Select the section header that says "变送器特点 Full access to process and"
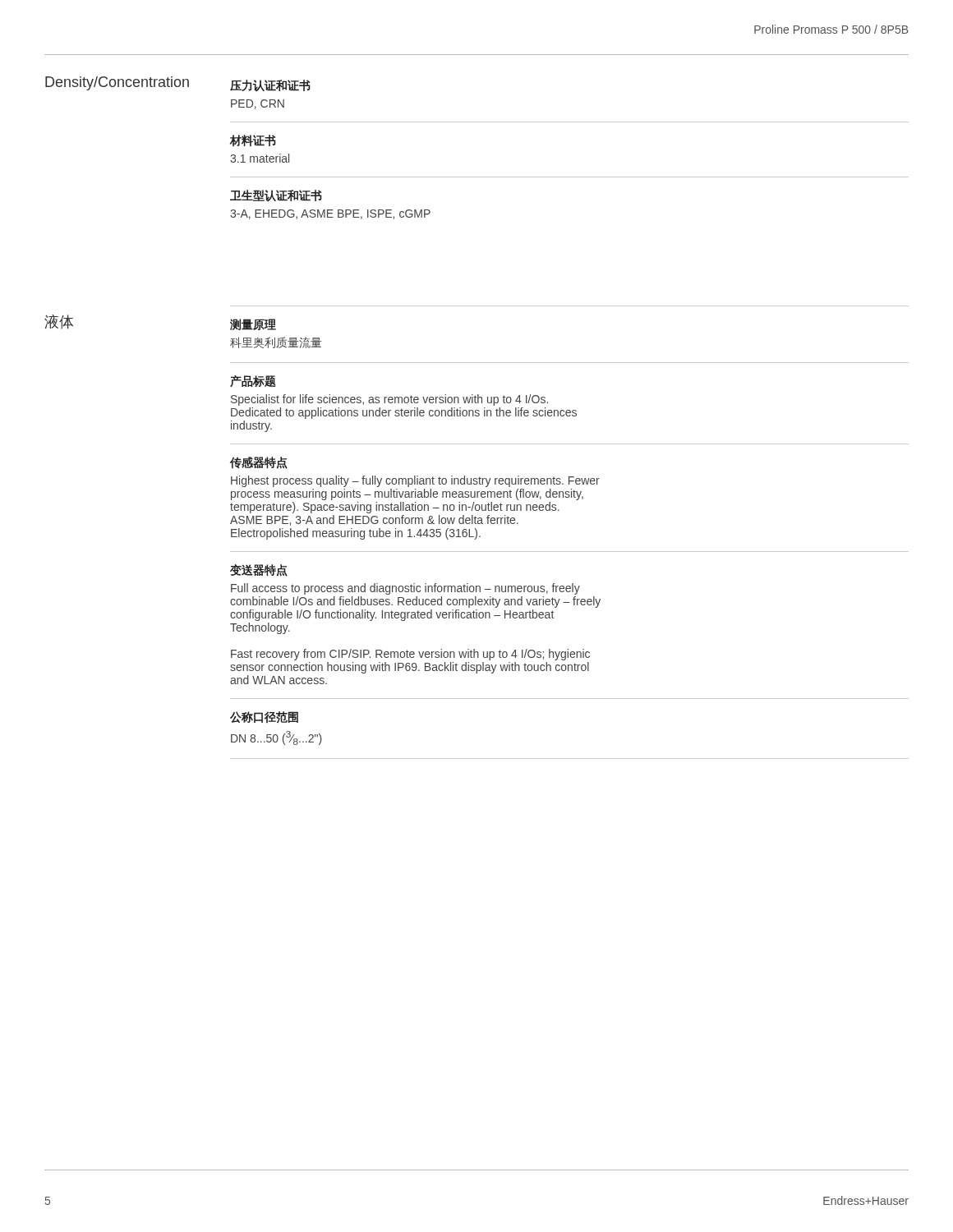953x1232 pixels. pos(259,570)
